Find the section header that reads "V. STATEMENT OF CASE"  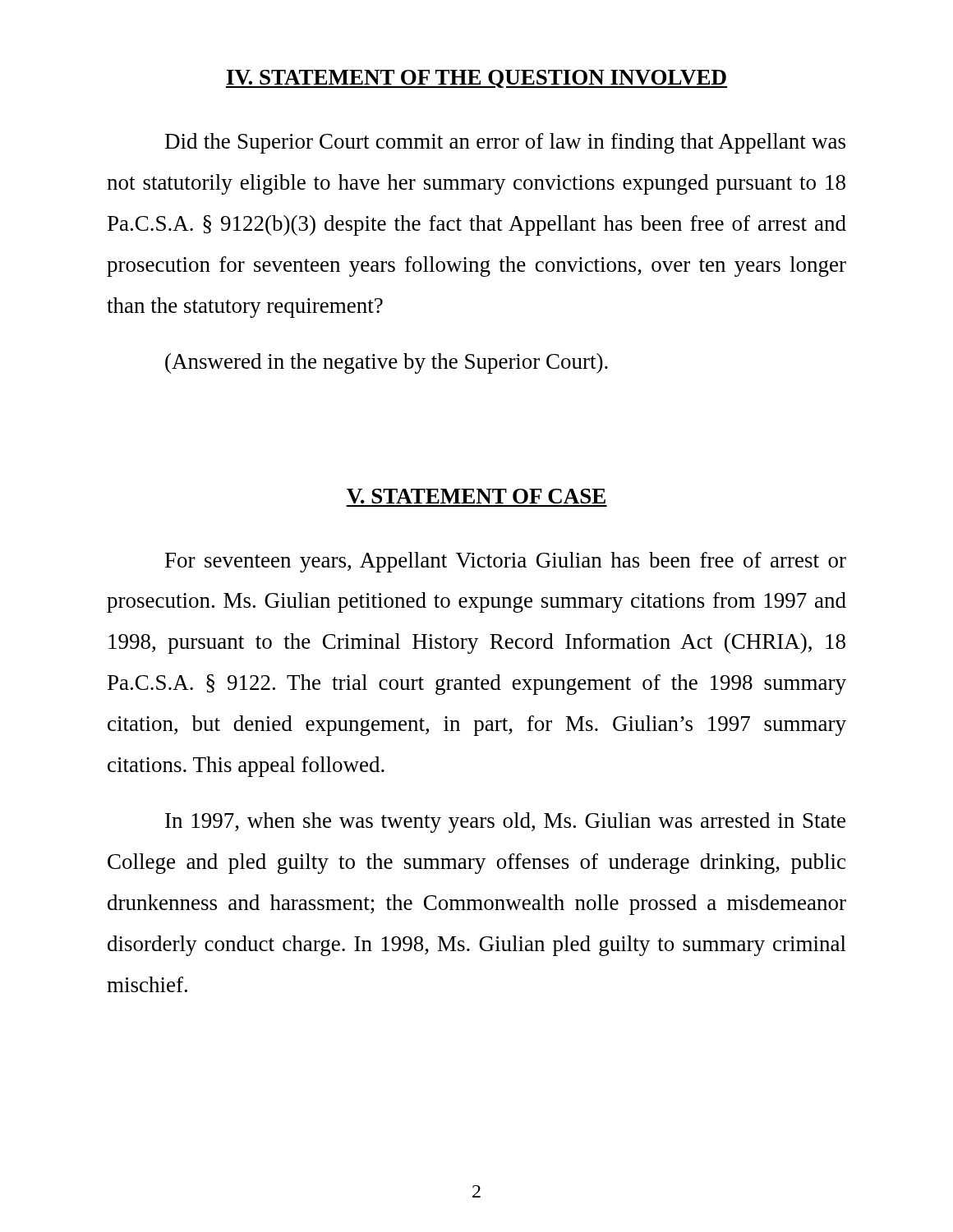pos(476,496)
